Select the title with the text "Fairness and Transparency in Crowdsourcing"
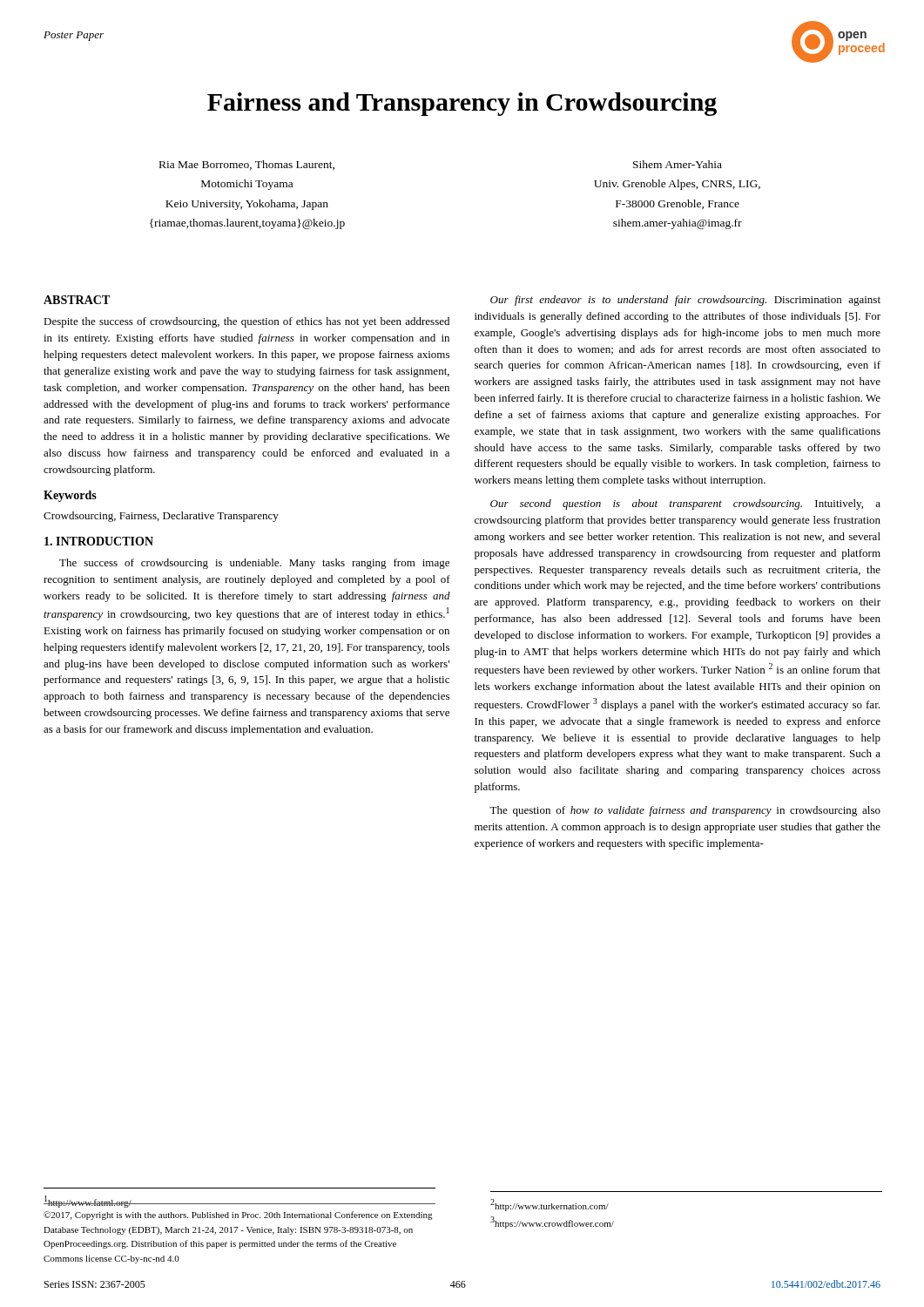This screenshot has height=1307, width=924. click(x=462, y=102)
